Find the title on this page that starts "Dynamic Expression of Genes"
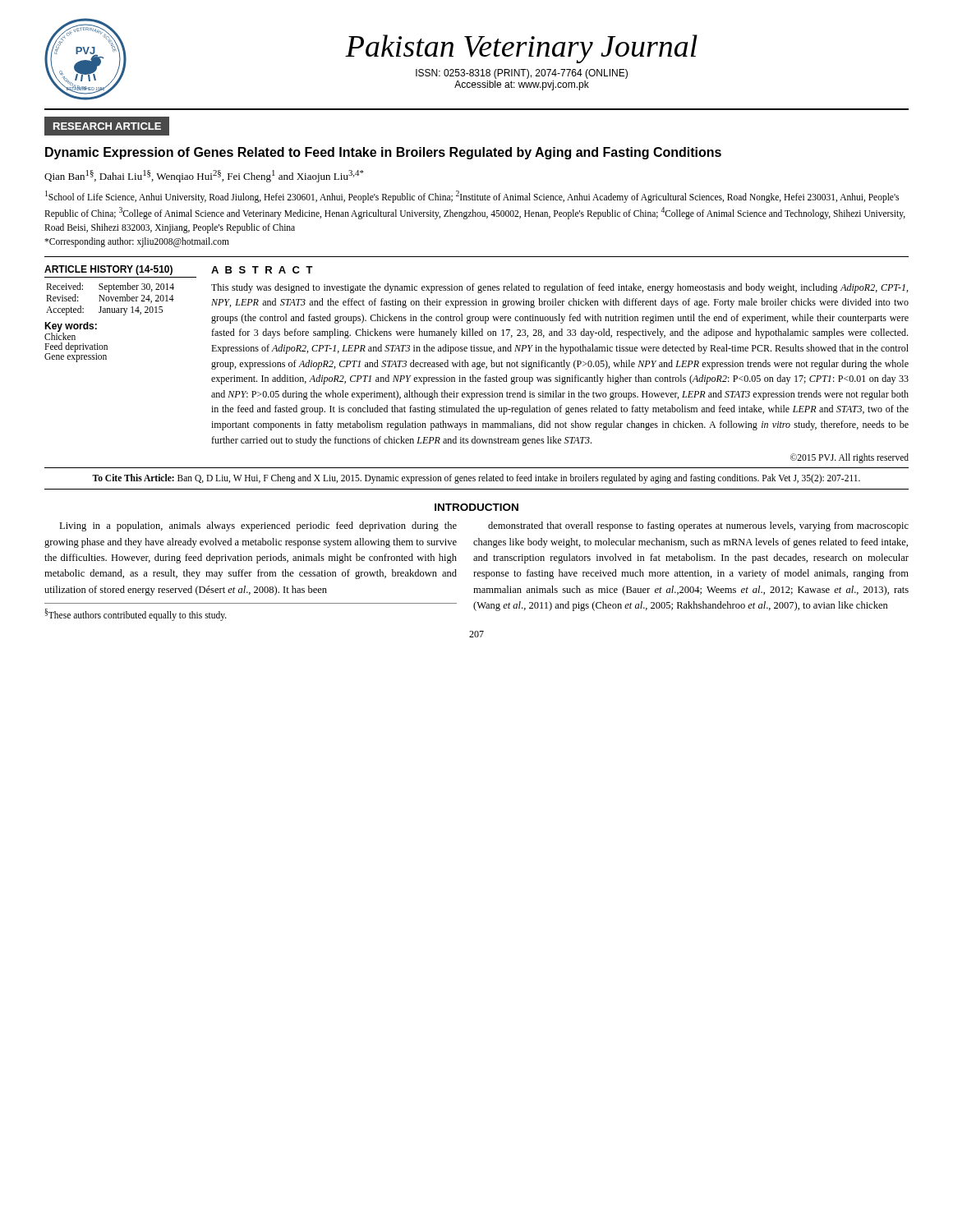Image resolution: width=953 pixels, height=1232 pixels. [x=383, y=152]
